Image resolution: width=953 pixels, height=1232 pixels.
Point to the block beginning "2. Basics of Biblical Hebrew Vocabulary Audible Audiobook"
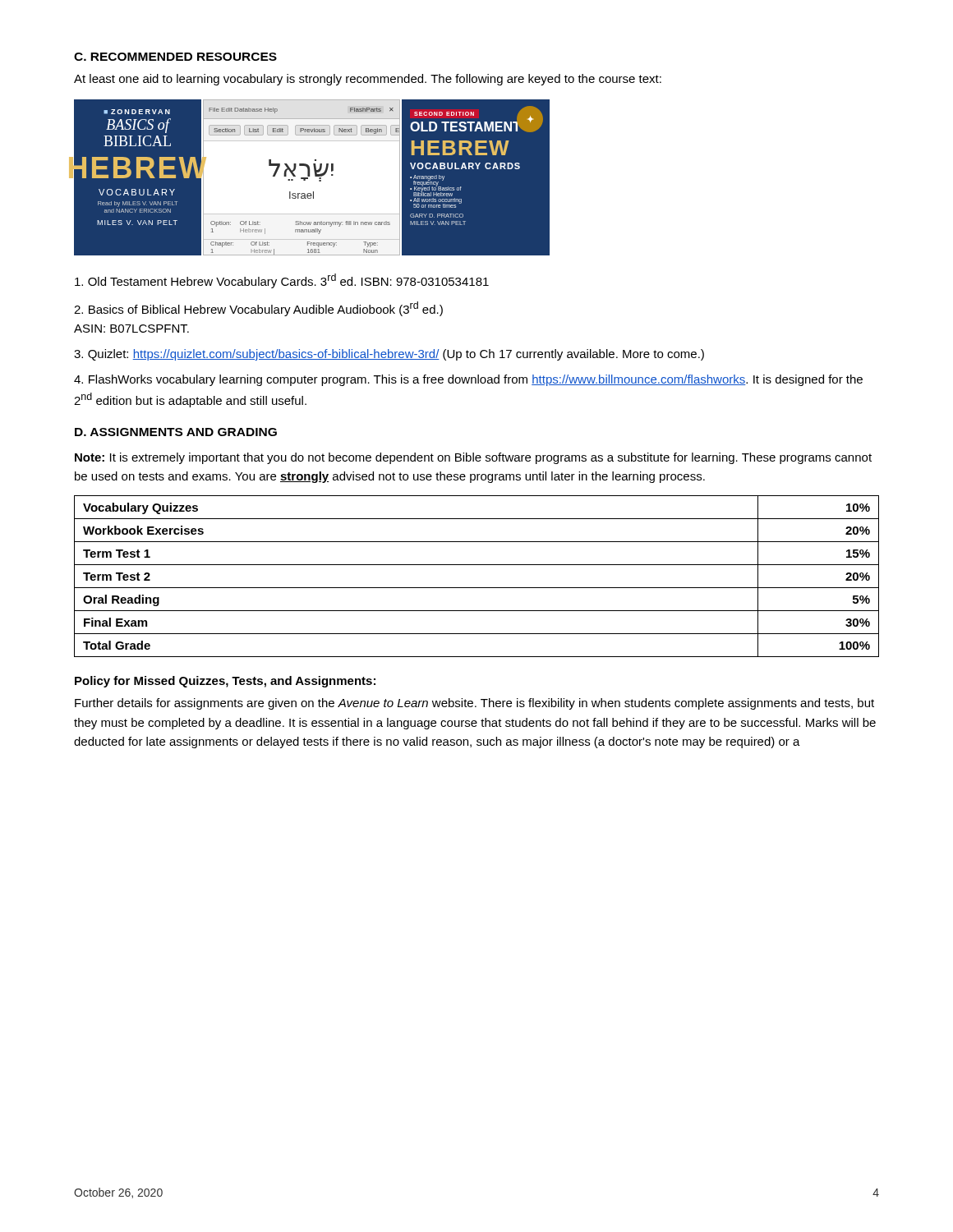pos(259,317)
